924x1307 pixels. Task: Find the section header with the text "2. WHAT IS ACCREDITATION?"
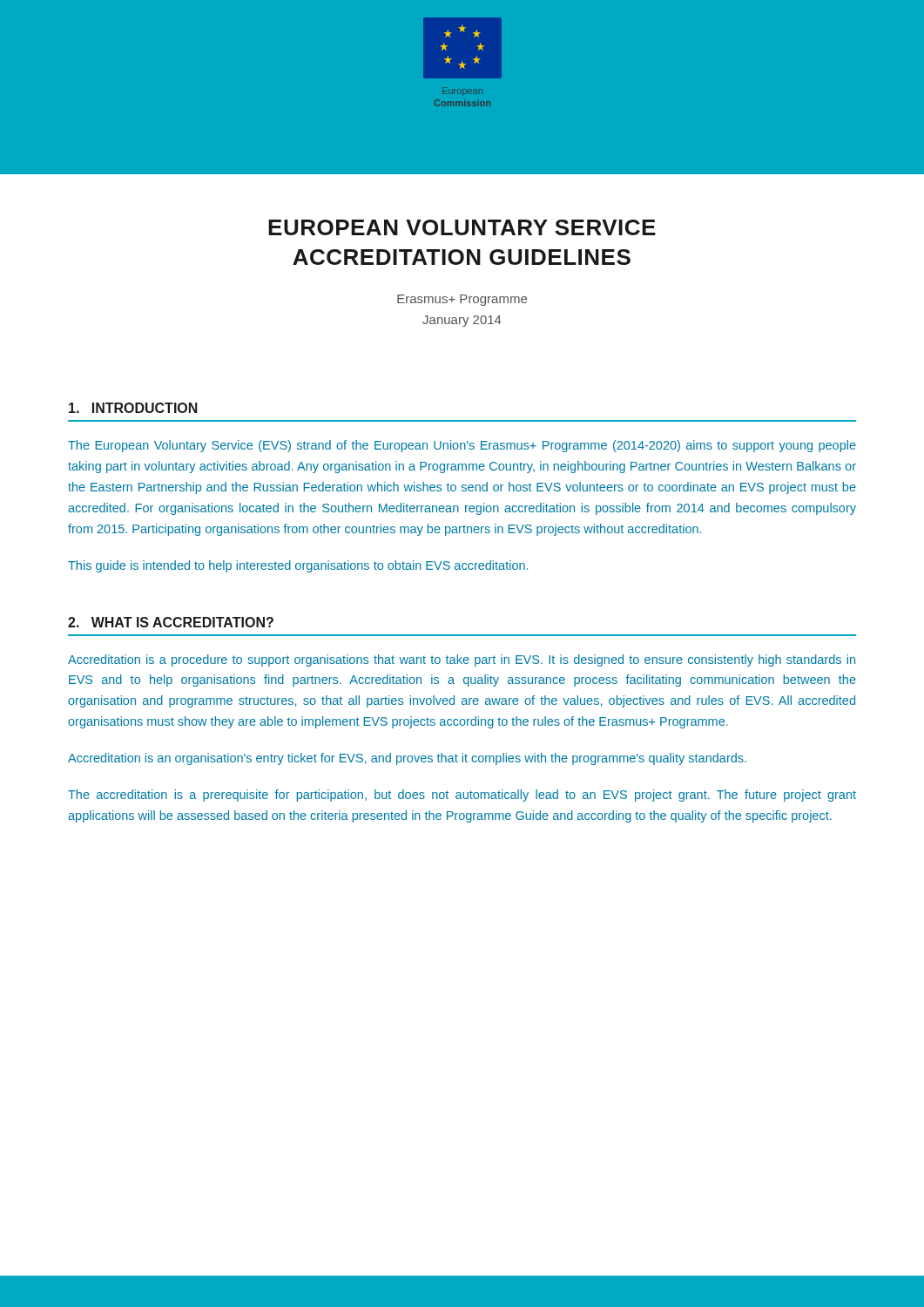[x=462, y=625]
